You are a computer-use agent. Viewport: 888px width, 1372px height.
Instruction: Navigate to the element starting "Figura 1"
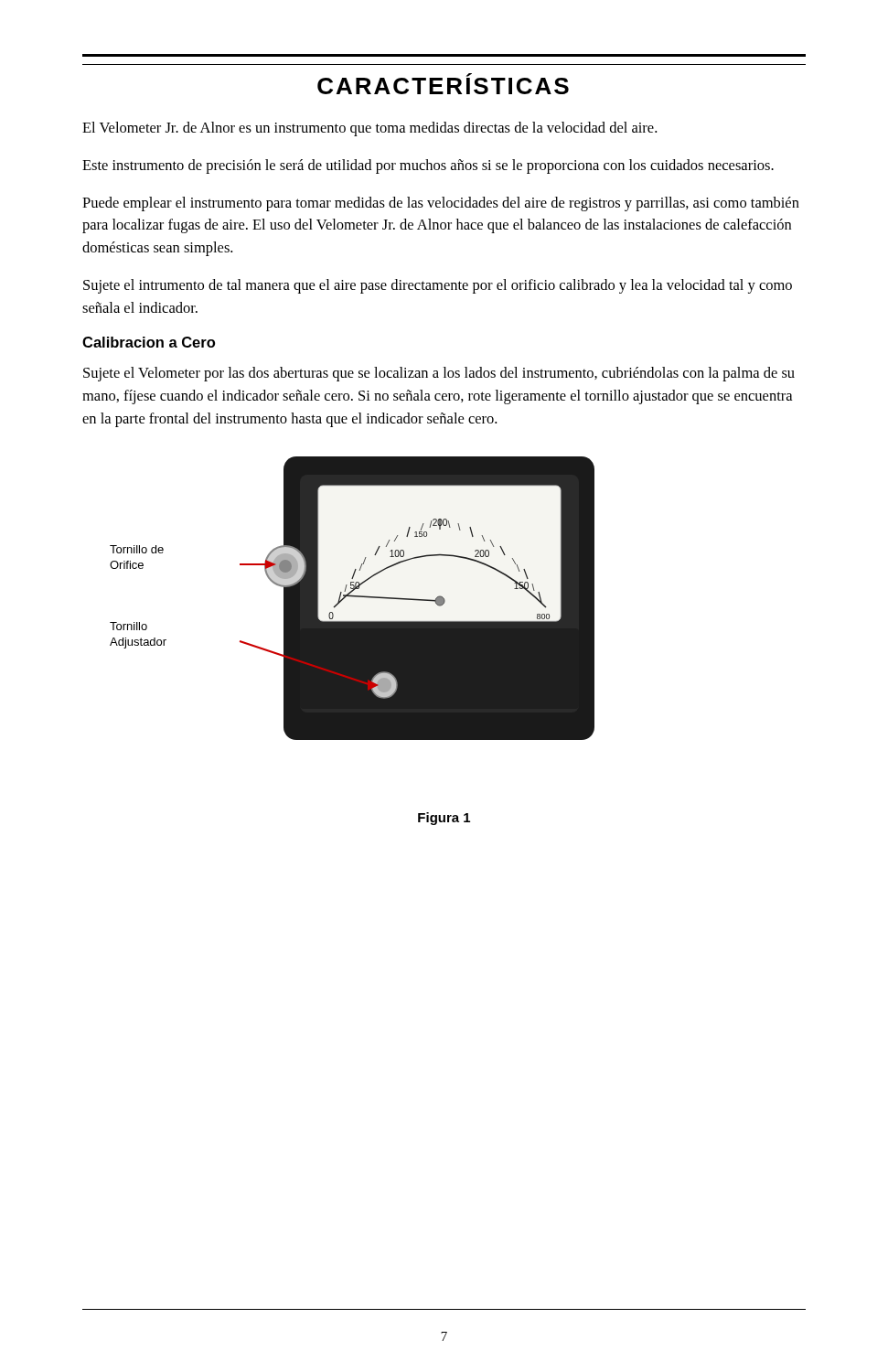coord(444,817)
